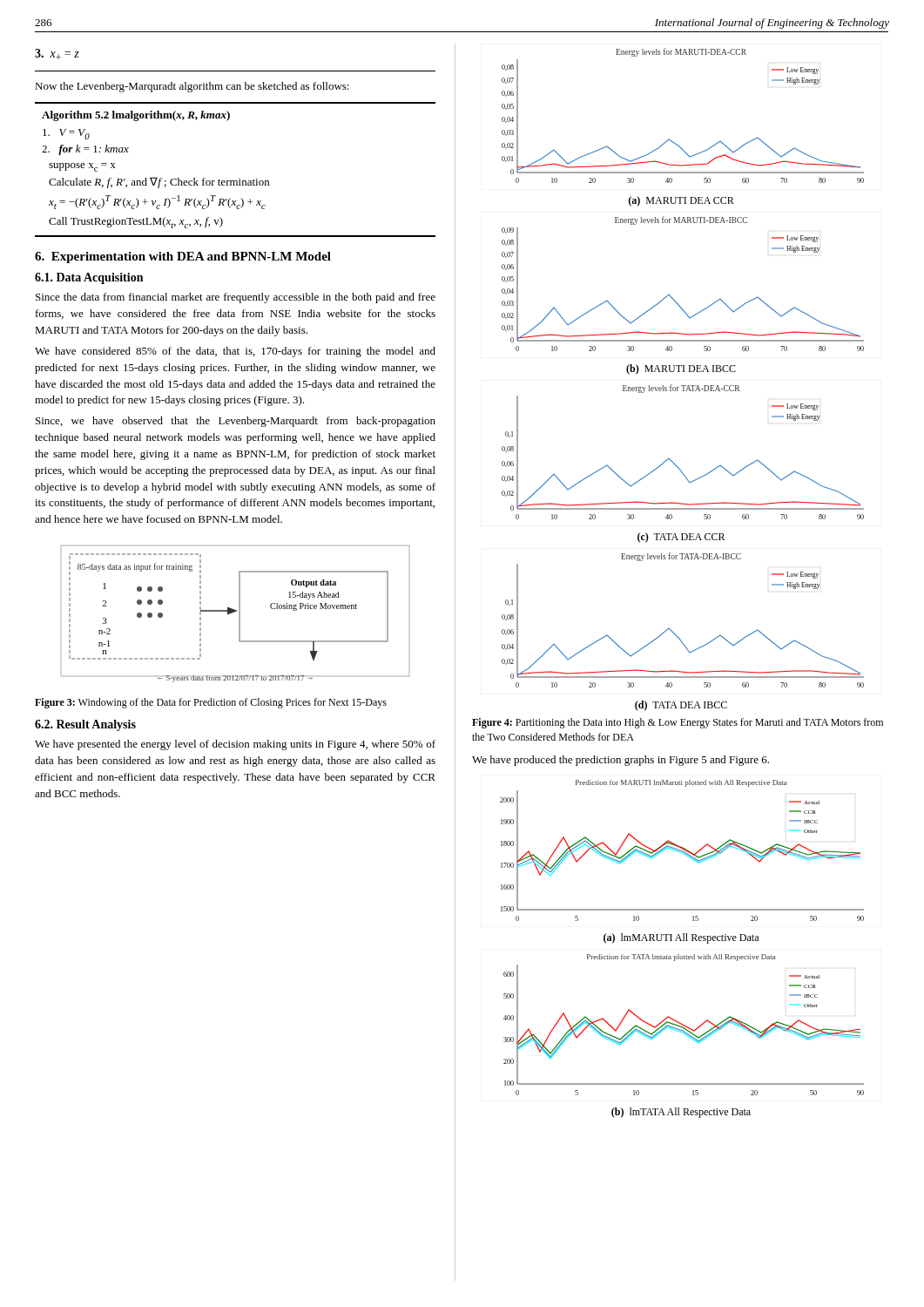Locate the region starting "Since, we have observed that the Levenberg-Marquardt from"
This screenshot has height=1307, width=924.
coord(235,470)
